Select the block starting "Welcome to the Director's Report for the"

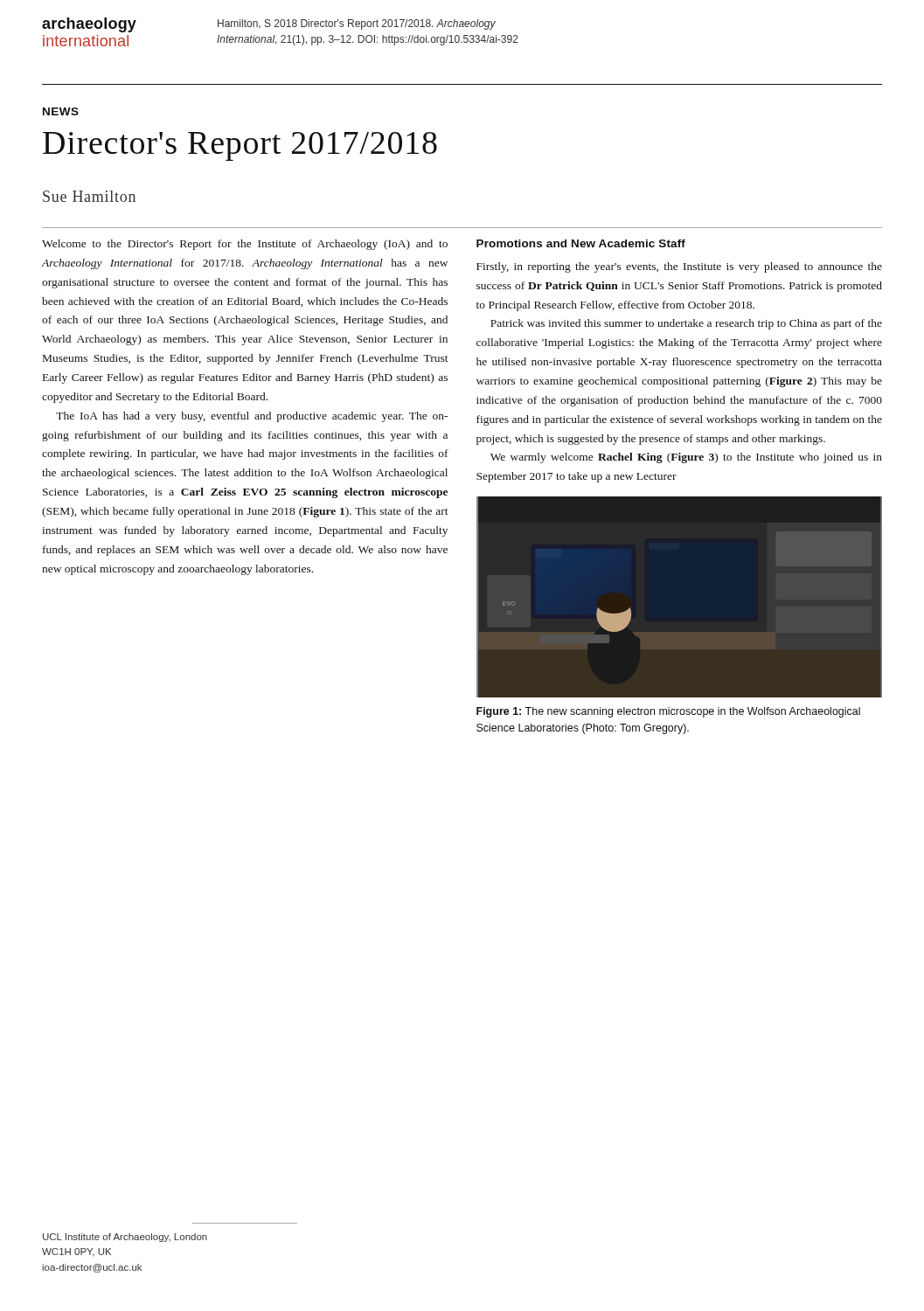pyautogui.click(x=245, y=320)
